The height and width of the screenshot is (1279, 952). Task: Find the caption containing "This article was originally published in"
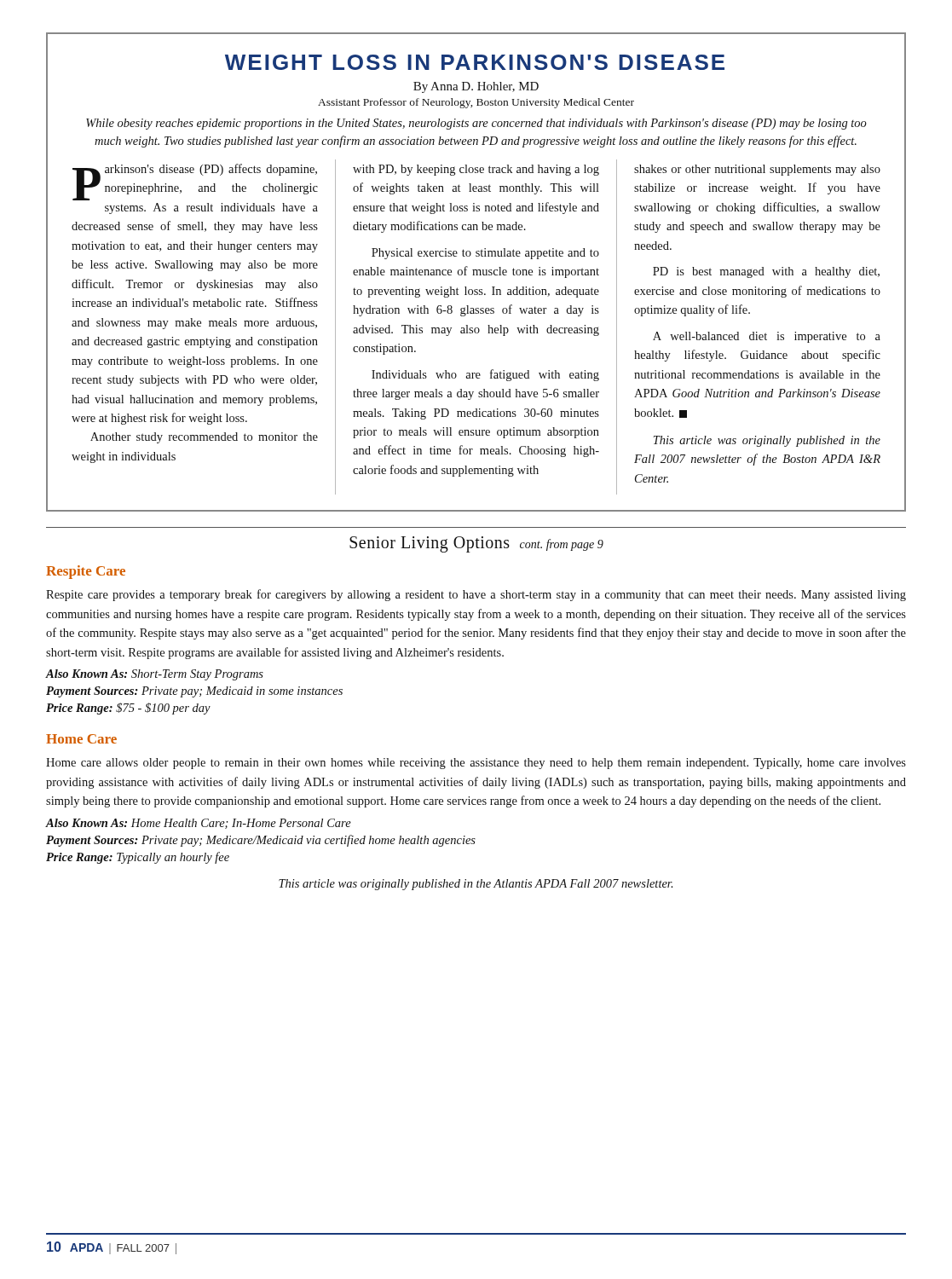tap(476, 883)
